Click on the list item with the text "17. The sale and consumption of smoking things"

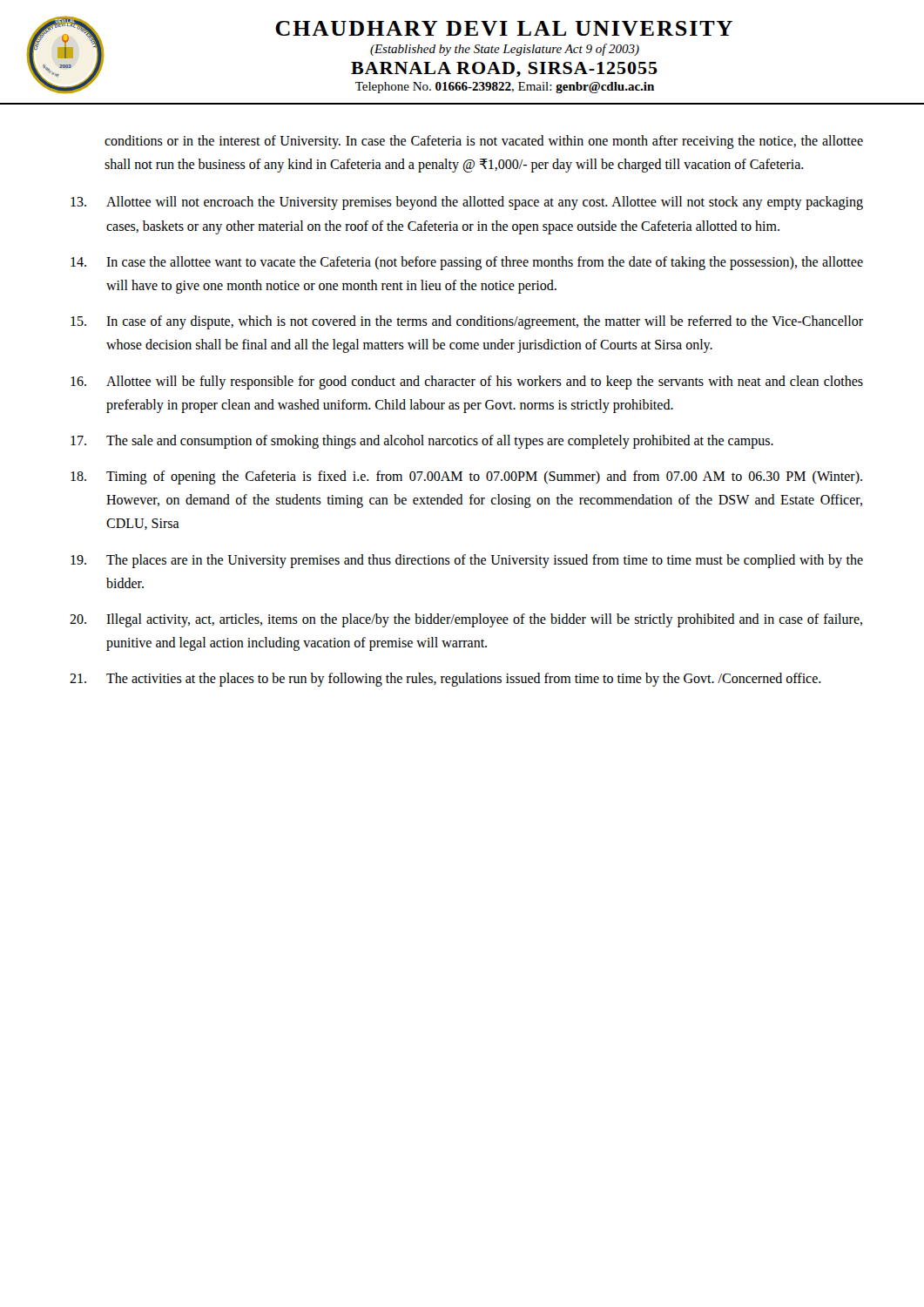pos(466,440)
